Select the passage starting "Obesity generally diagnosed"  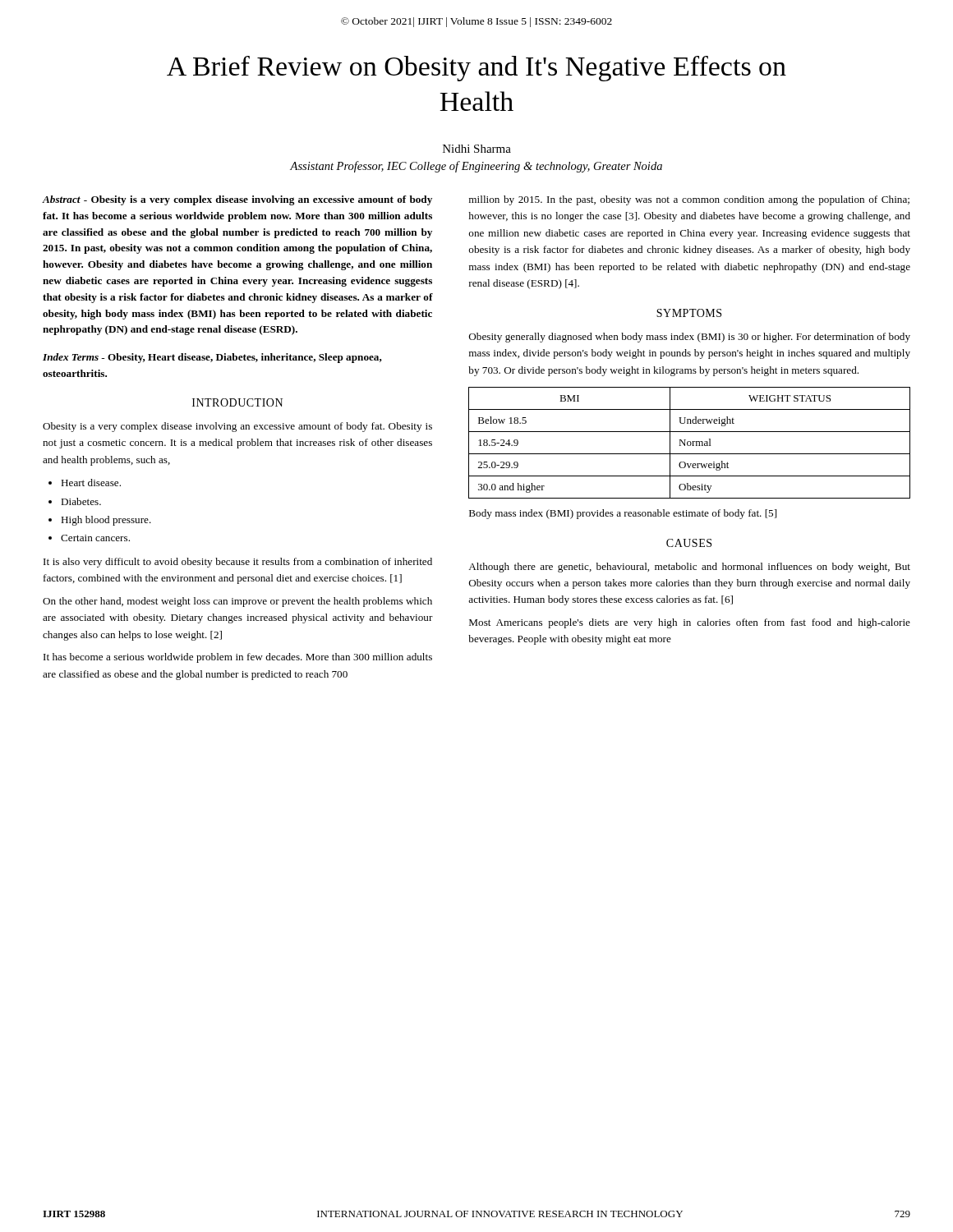point(689,353)
